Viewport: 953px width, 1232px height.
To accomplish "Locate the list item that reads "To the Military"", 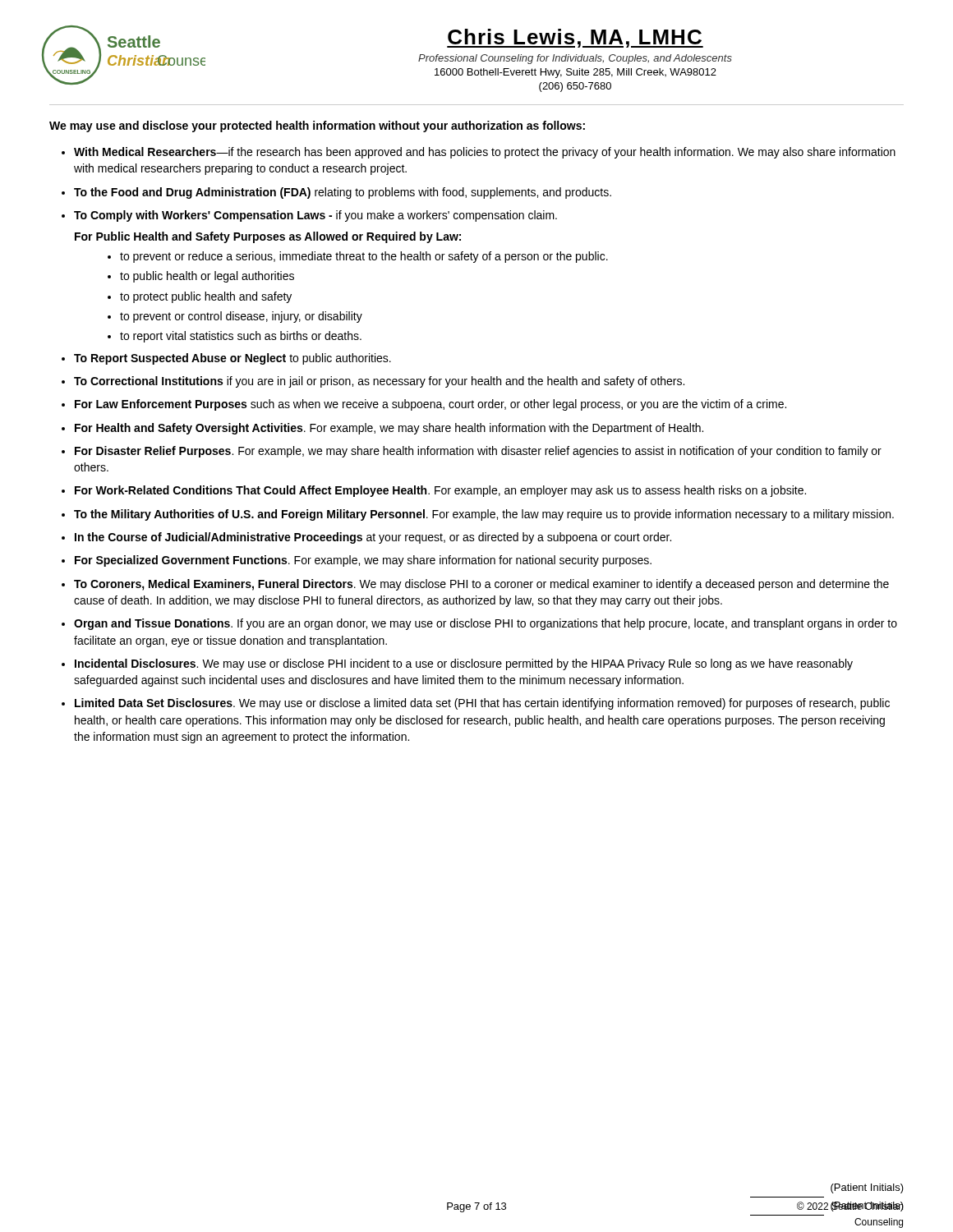I will [x=484, y=514].
